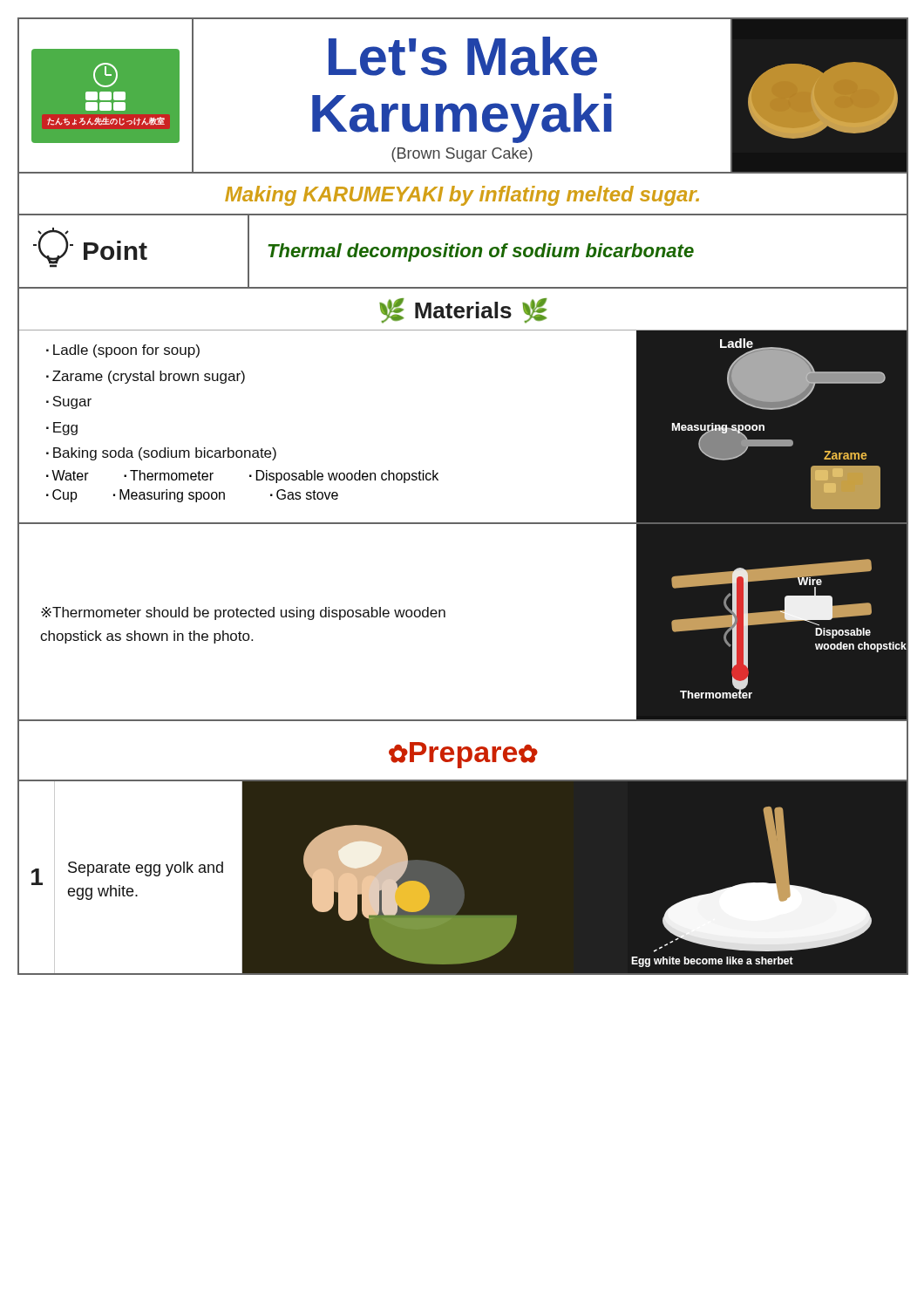Click on the text block starting "Zarame (crystal brown sugar)"

coord(145,376)
